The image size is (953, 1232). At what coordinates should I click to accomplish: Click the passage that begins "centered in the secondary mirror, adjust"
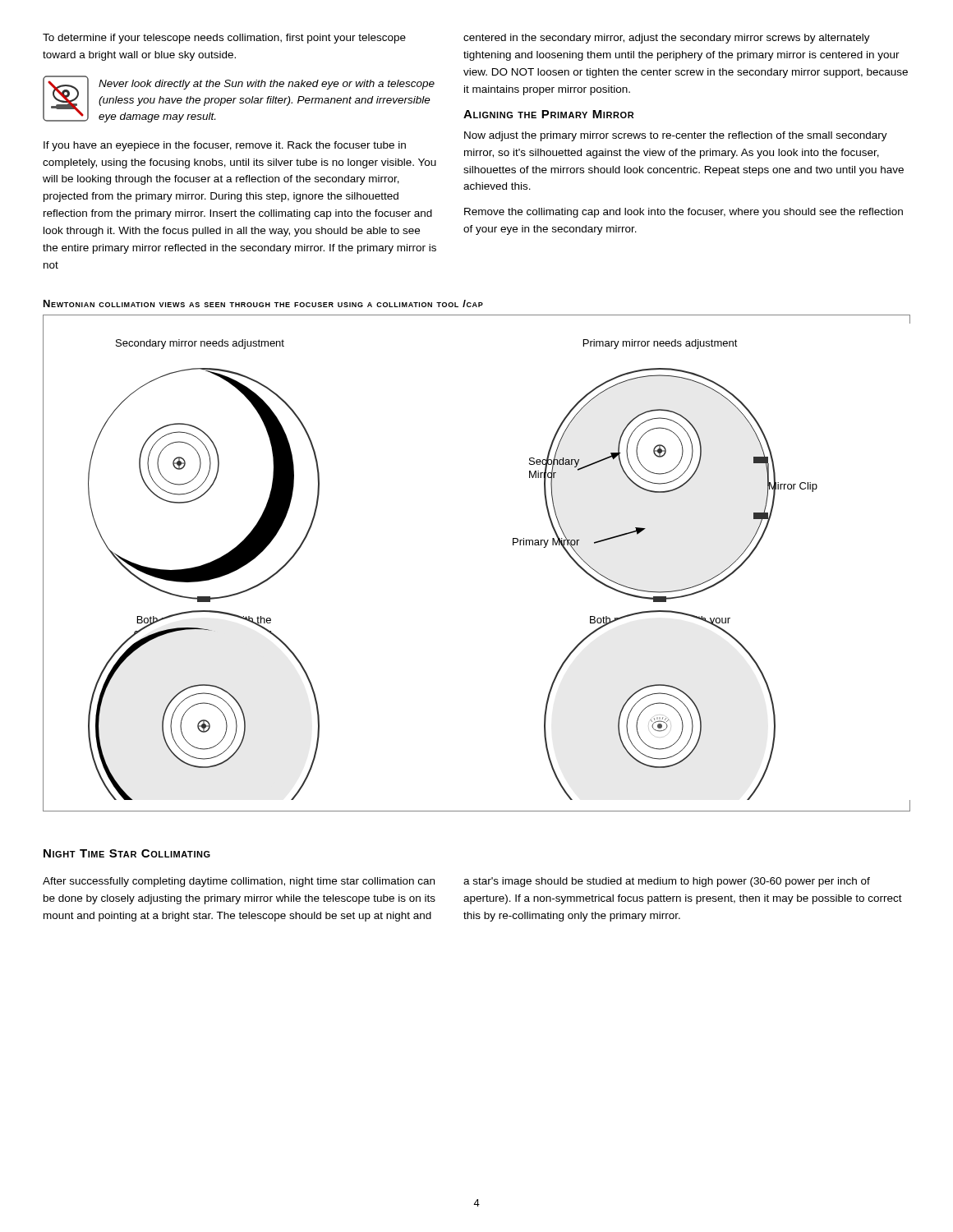[x=687, y=64]
